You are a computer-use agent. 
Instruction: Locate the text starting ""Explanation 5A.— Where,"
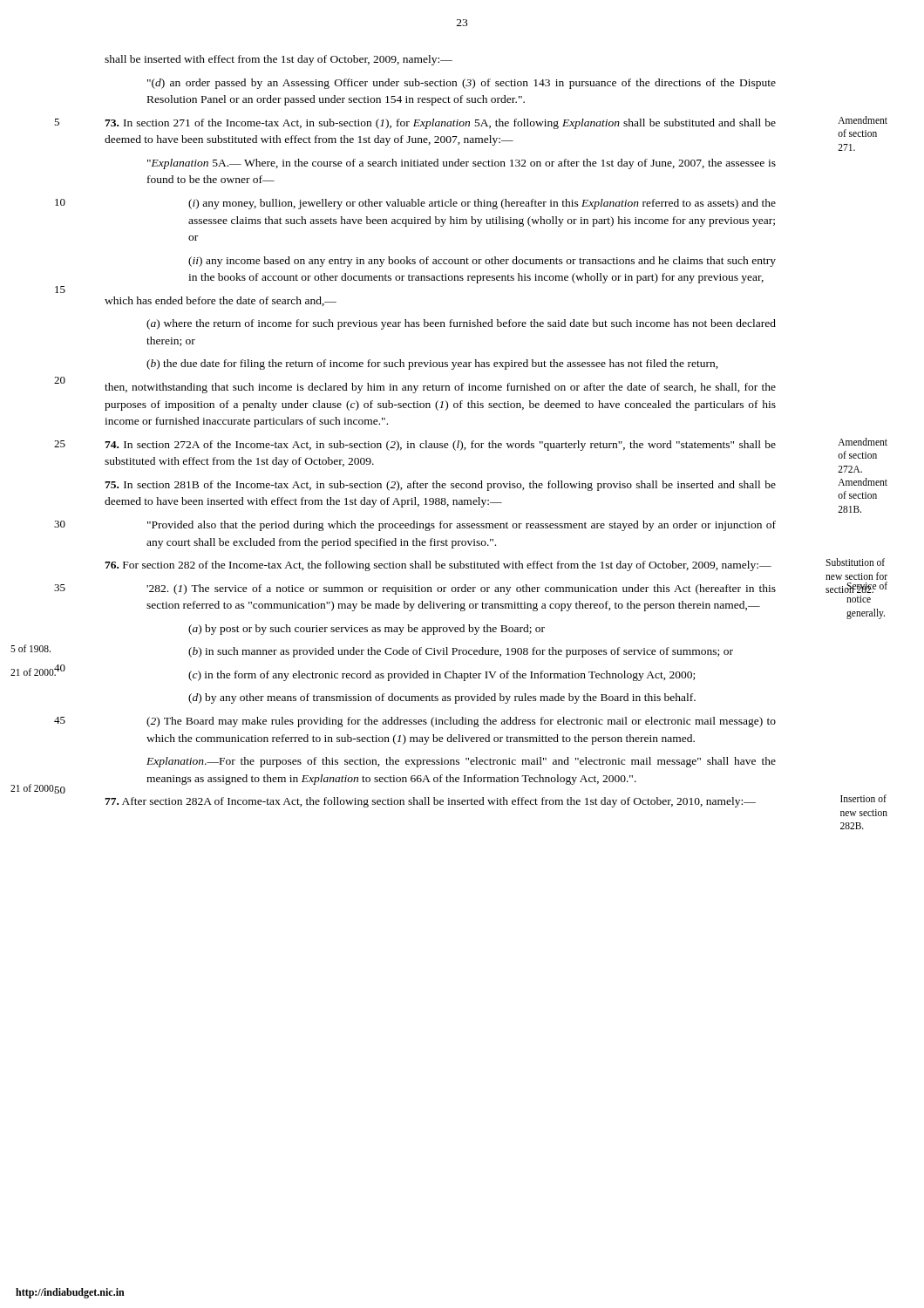click(x=461, y=171)
